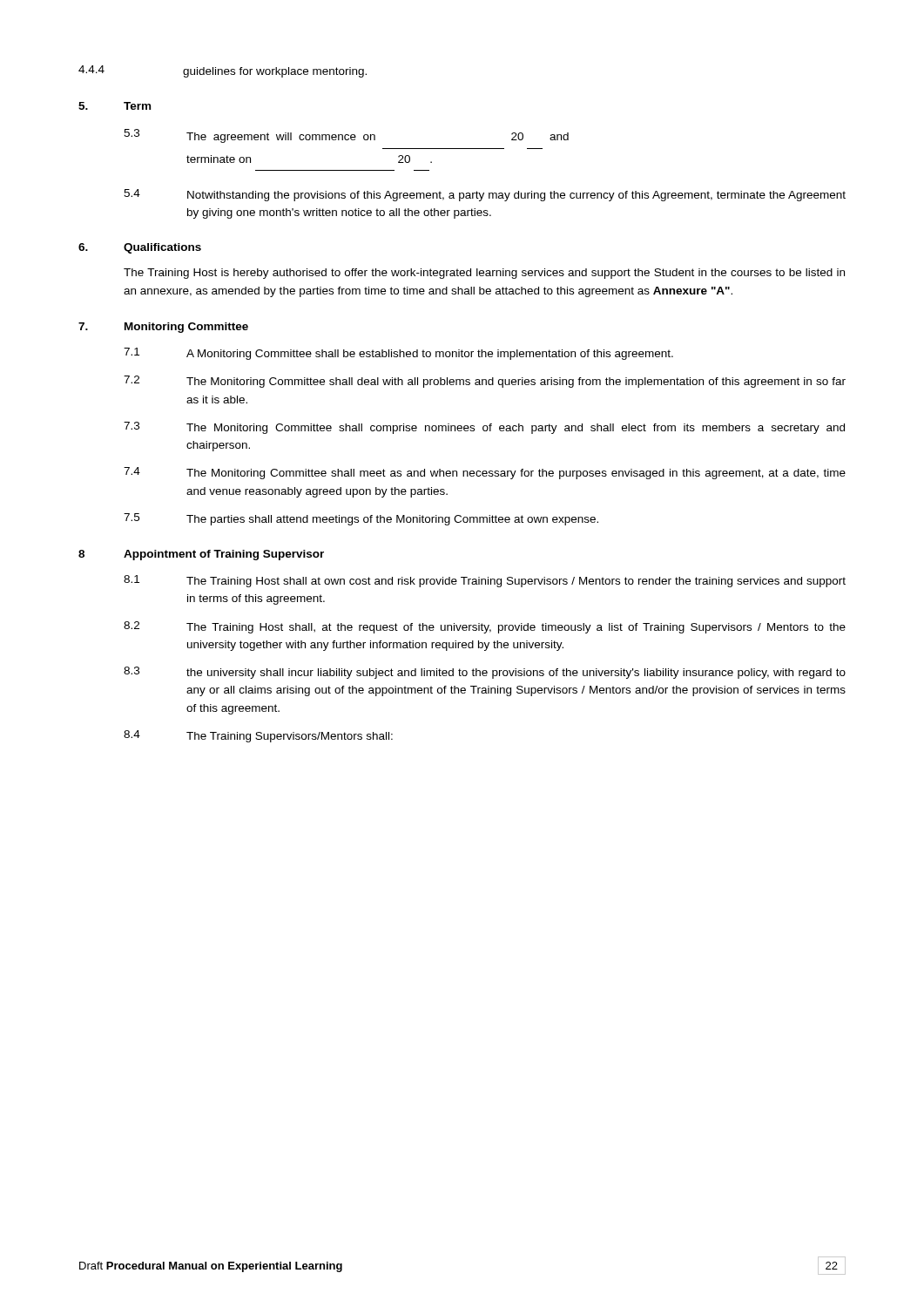Find the region starting "8.3 the university"
The height and width of the screenshot is (1307, 924).
tap(485, 691)
